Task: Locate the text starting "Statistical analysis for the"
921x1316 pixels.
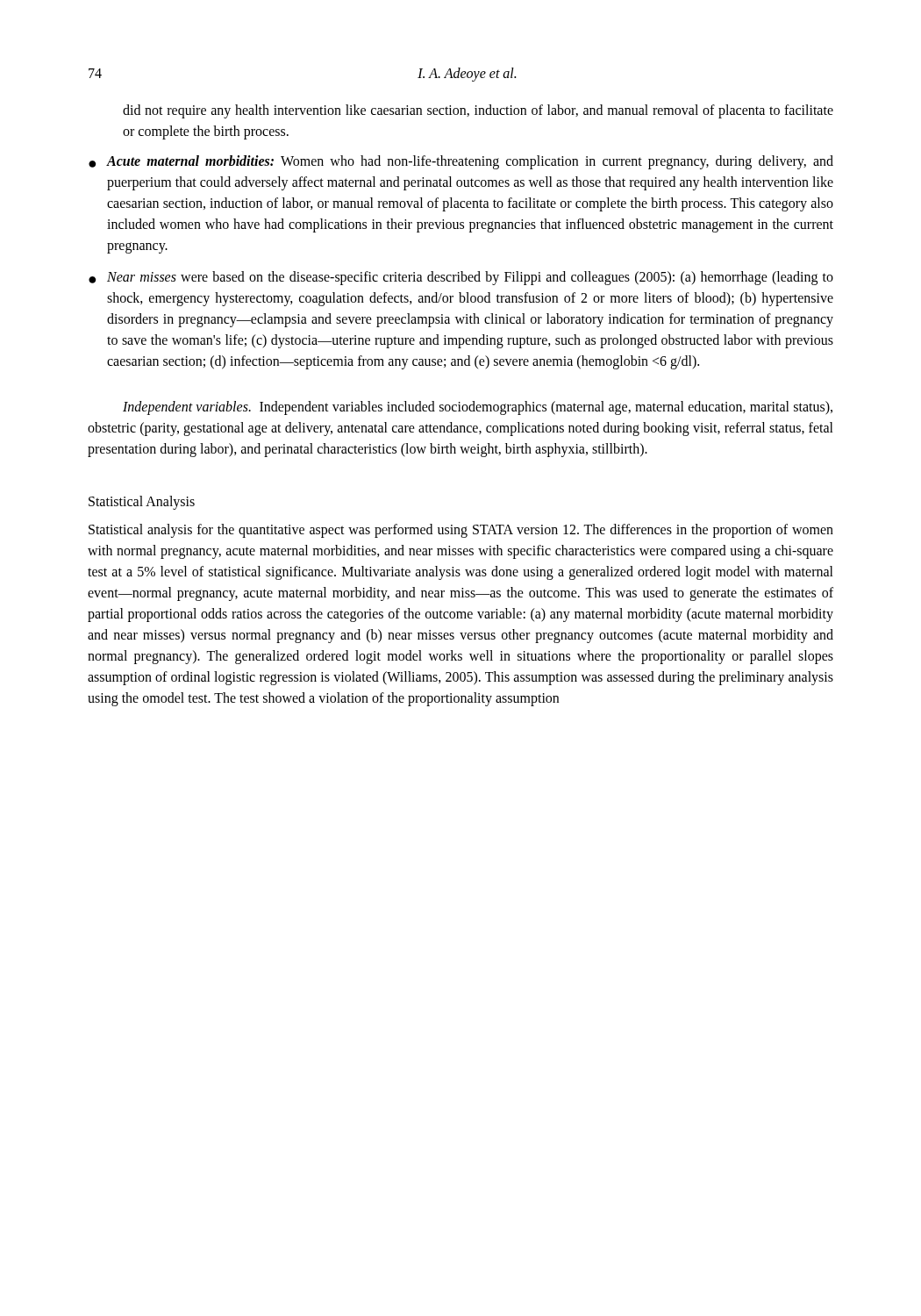Action: click(x=460, y=614)
